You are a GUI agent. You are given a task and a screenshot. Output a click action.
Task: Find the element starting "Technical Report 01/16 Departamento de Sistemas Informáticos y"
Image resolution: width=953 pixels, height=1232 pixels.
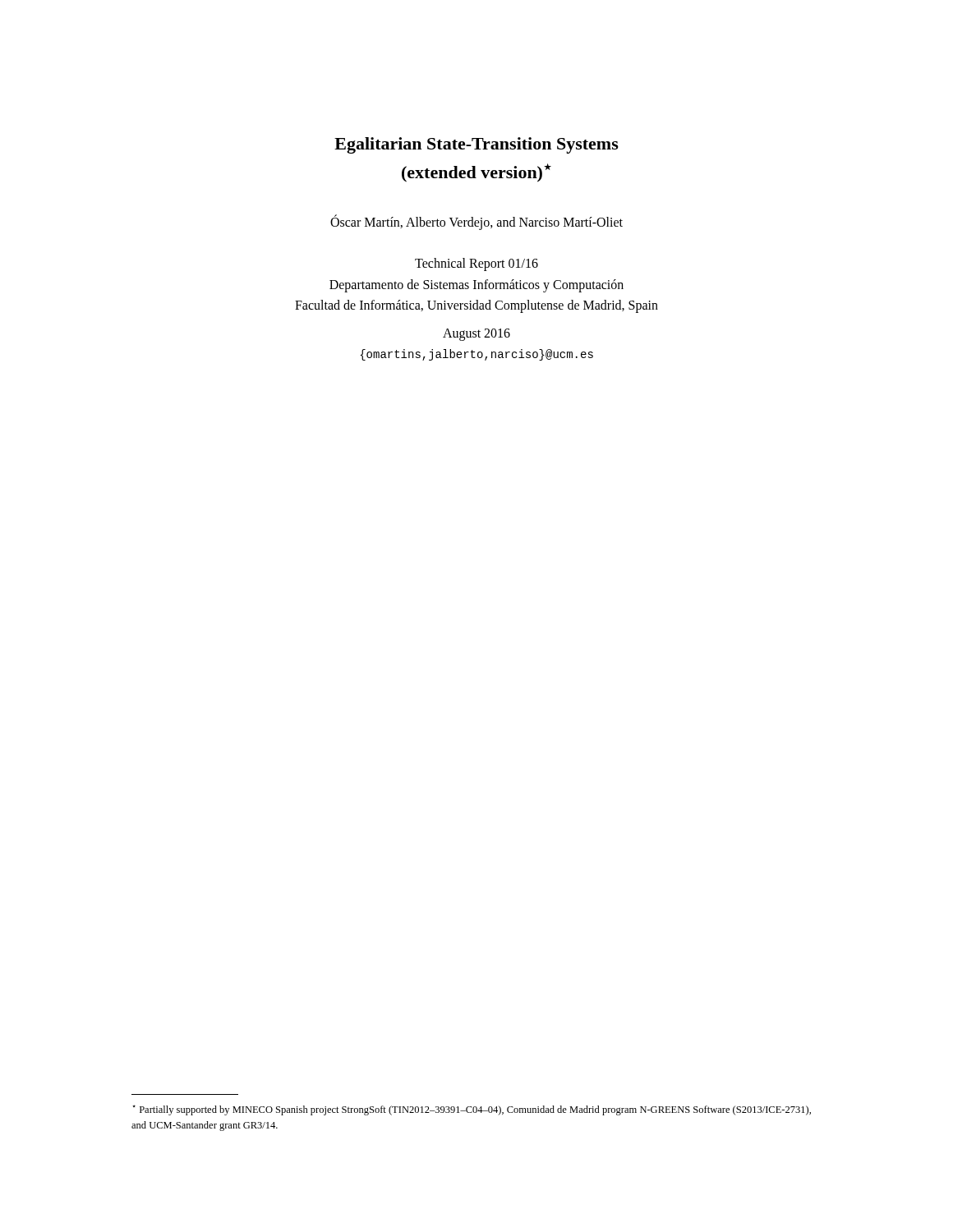click(476, 284)
